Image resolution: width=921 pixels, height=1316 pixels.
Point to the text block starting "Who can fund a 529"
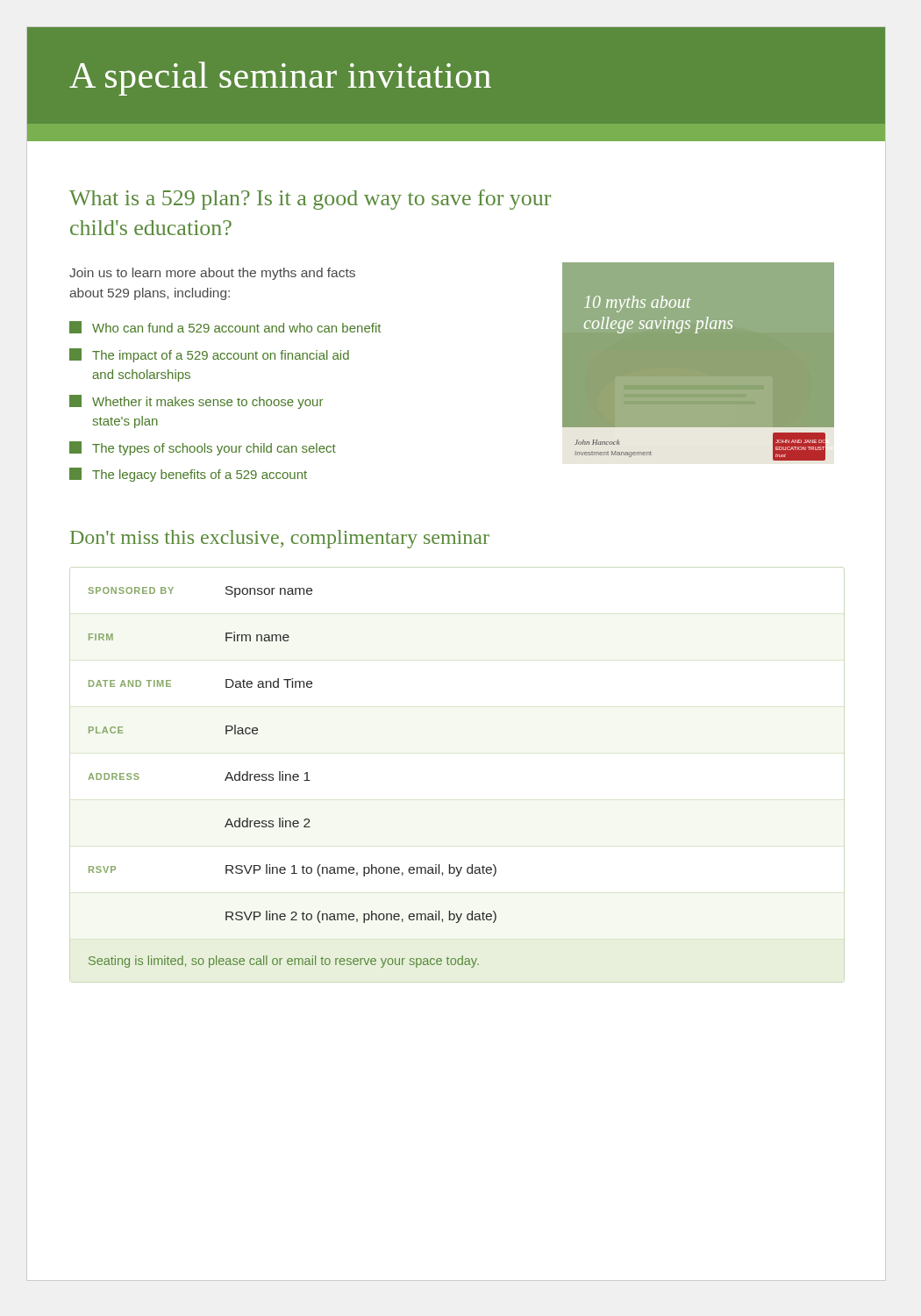pyautogui.click(x=303, y=328)
